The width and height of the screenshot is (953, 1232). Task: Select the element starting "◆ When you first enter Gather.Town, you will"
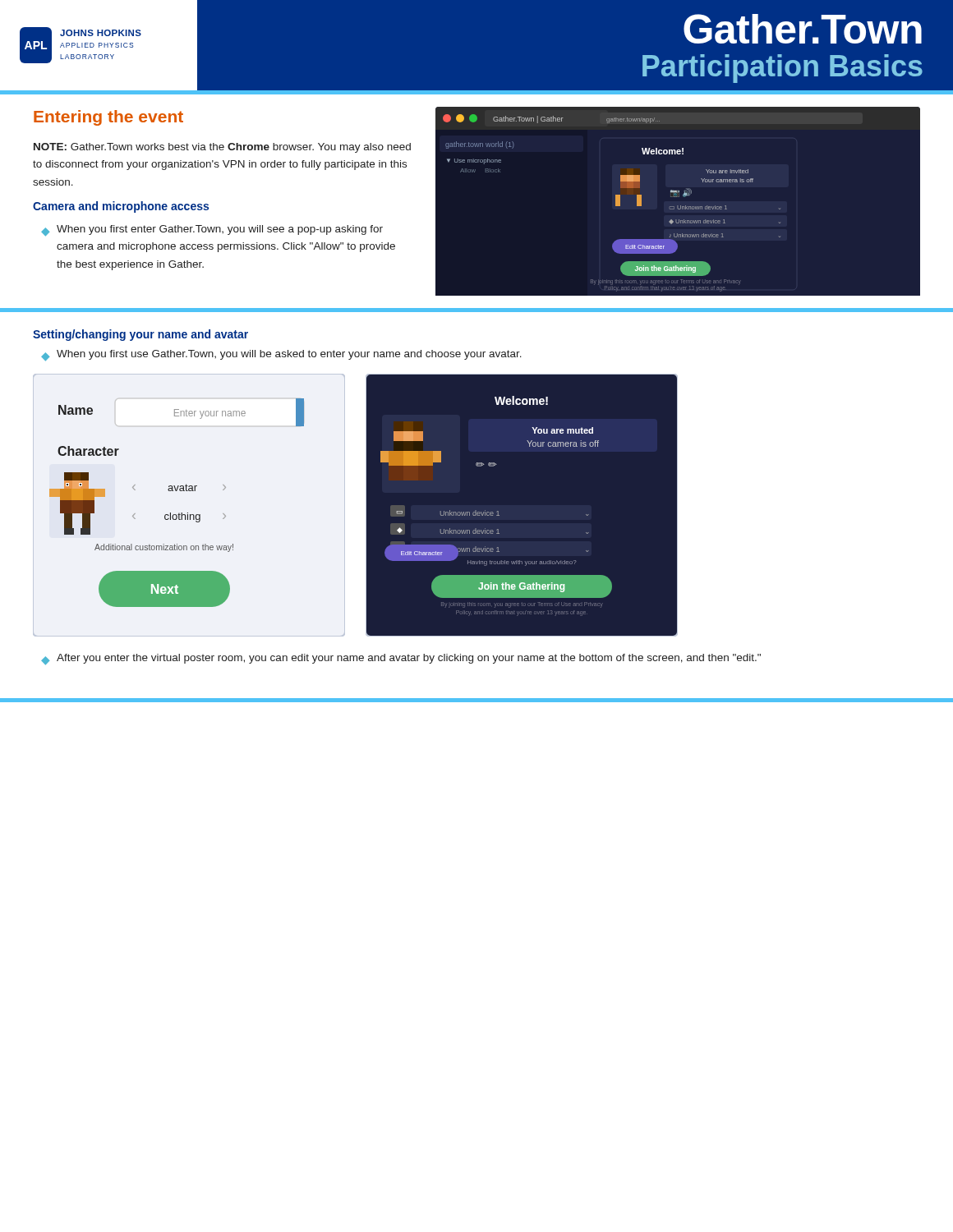226,246
